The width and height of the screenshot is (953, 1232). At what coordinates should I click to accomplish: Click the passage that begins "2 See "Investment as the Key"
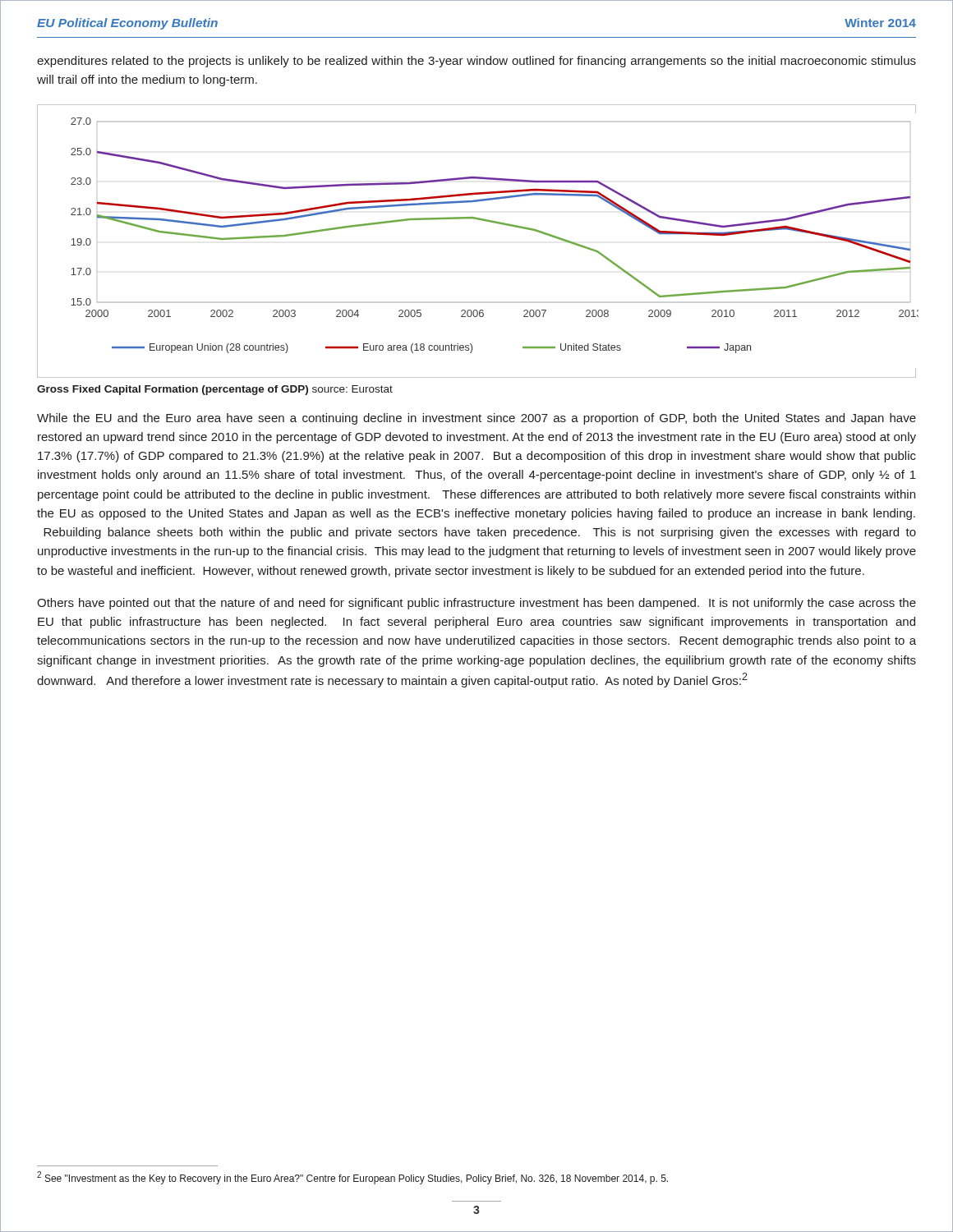(x=353, y=1178)
